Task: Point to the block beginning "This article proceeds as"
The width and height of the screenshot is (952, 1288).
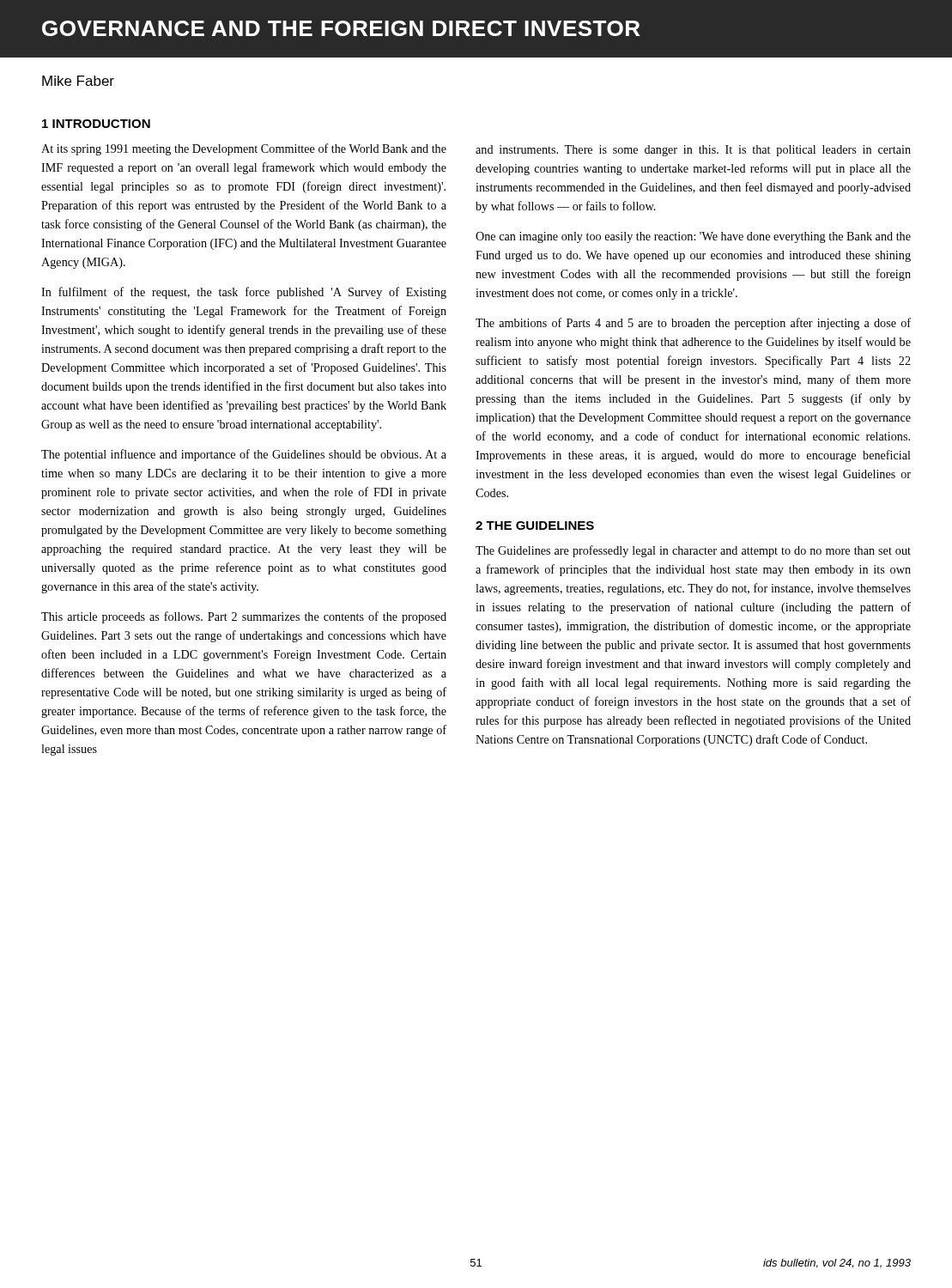Action: (244, 683)
